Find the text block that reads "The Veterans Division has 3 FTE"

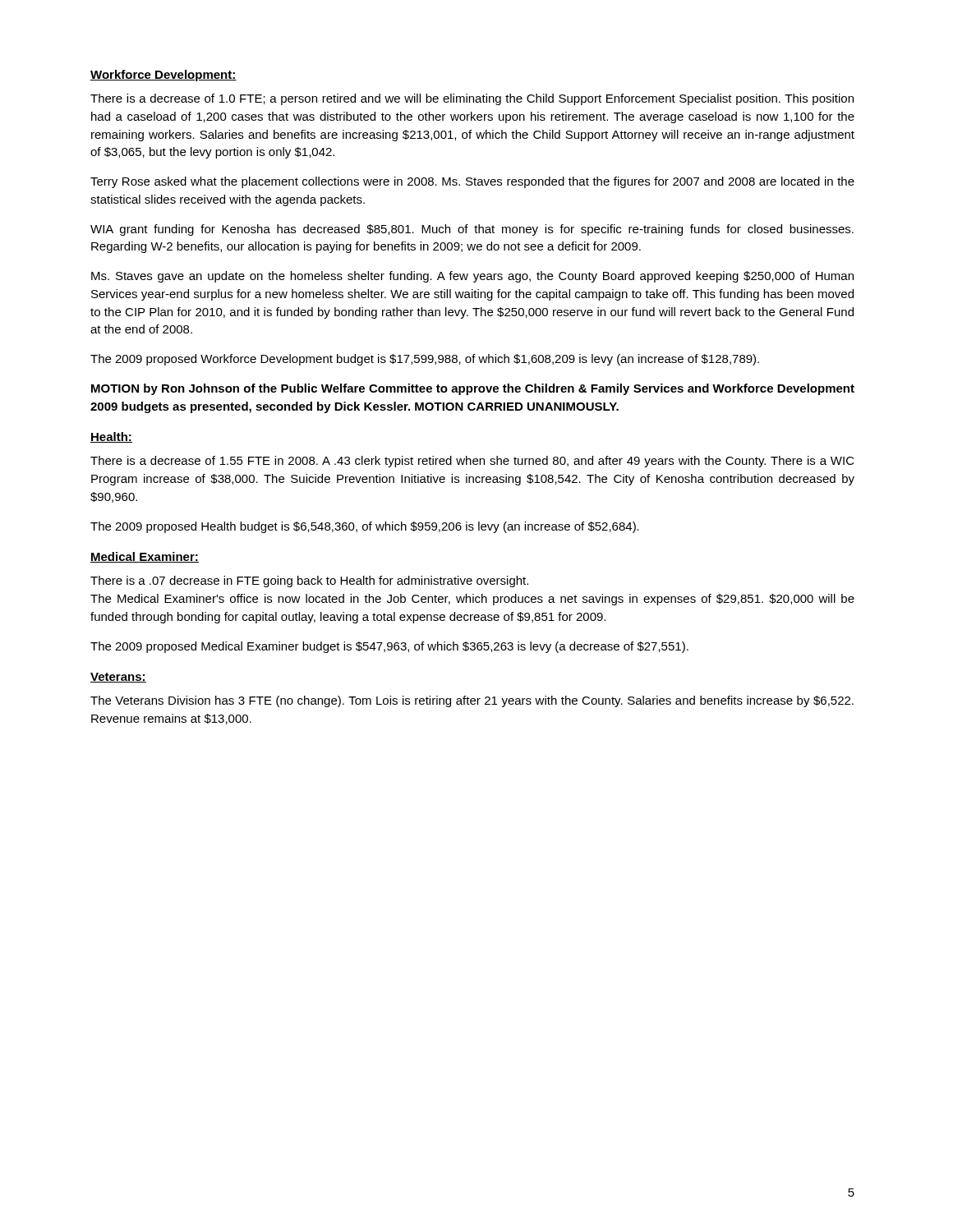[472, 709]
